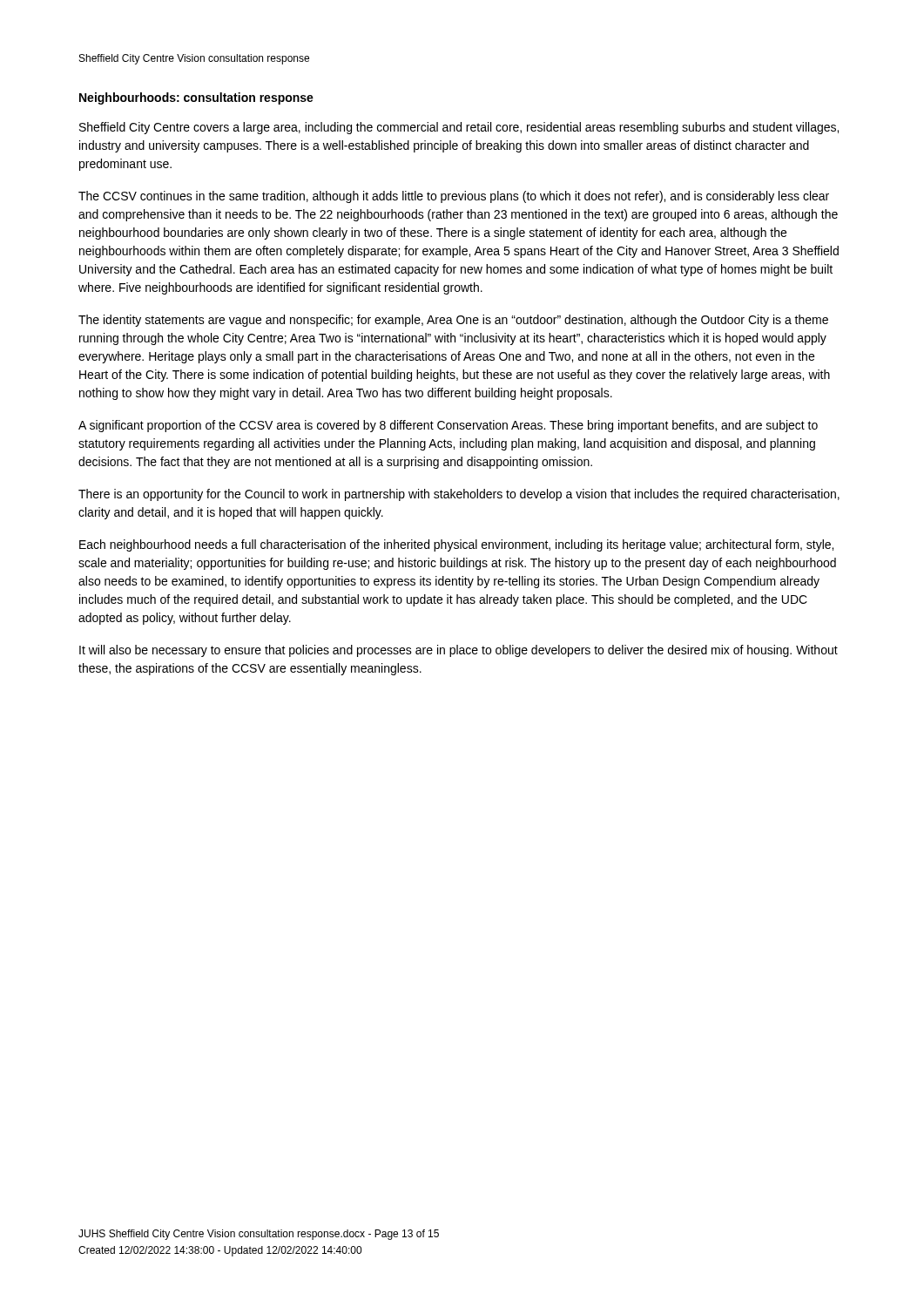Select the text block that reads "Each neighbourhood needs a"
Screen dimensions: 1307x924
click(457, 581)
